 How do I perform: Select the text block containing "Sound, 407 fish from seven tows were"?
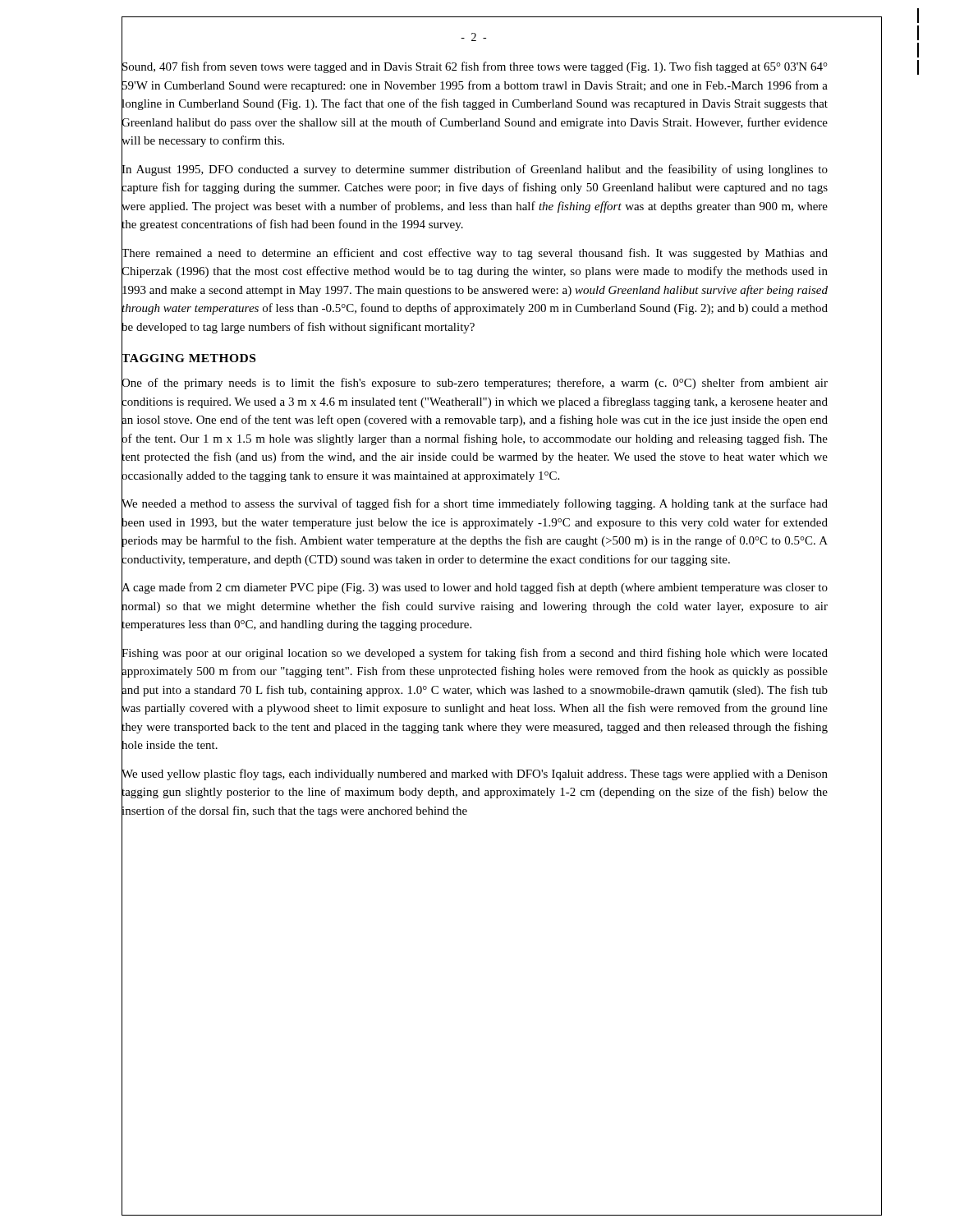pyautogui.click(x=475, y=104)
